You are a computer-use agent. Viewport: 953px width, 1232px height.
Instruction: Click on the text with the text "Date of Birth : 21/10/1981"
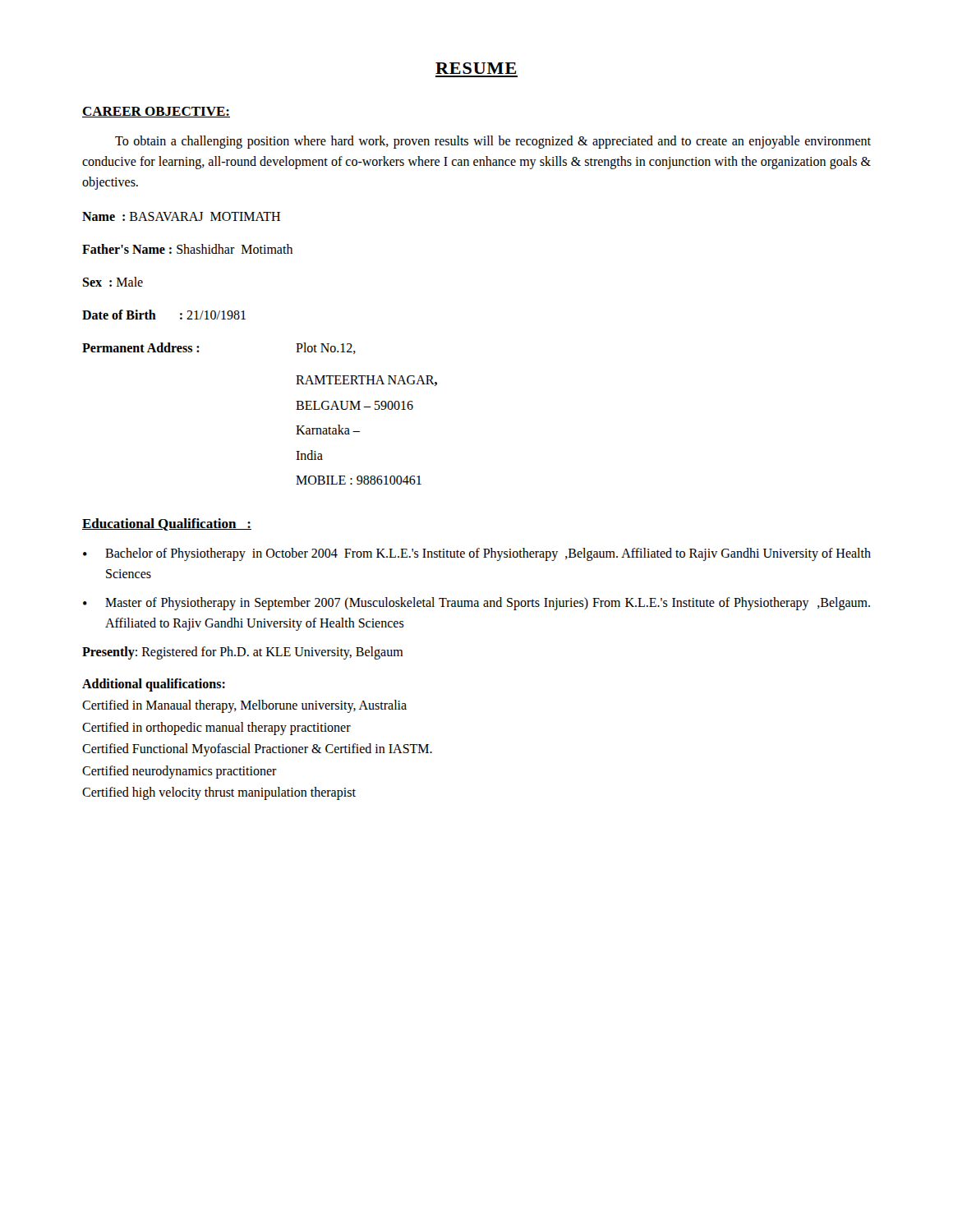pos(164,315)
